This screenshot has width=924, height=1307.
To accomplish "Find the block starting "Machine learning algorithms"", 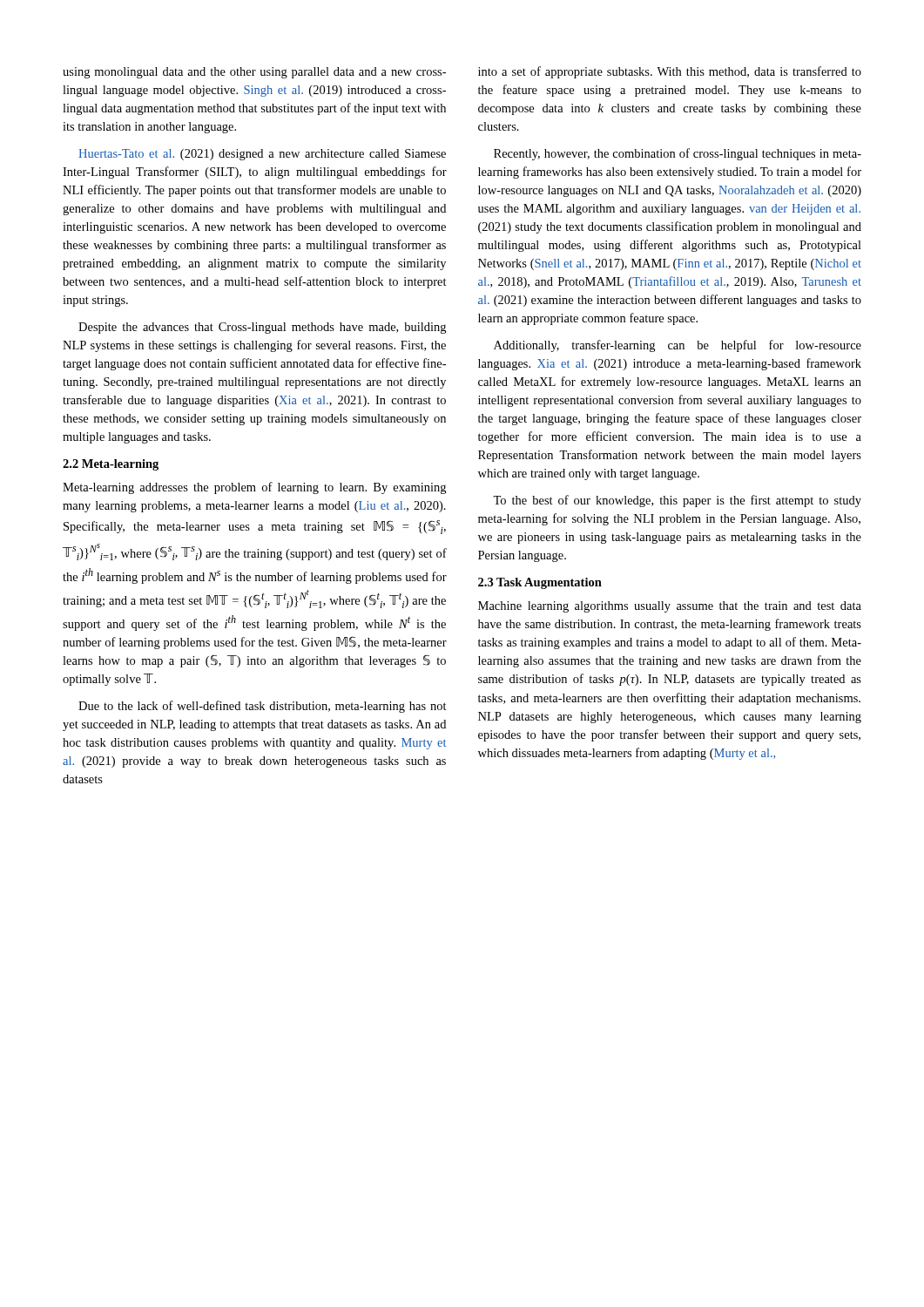I will (669, 680).
